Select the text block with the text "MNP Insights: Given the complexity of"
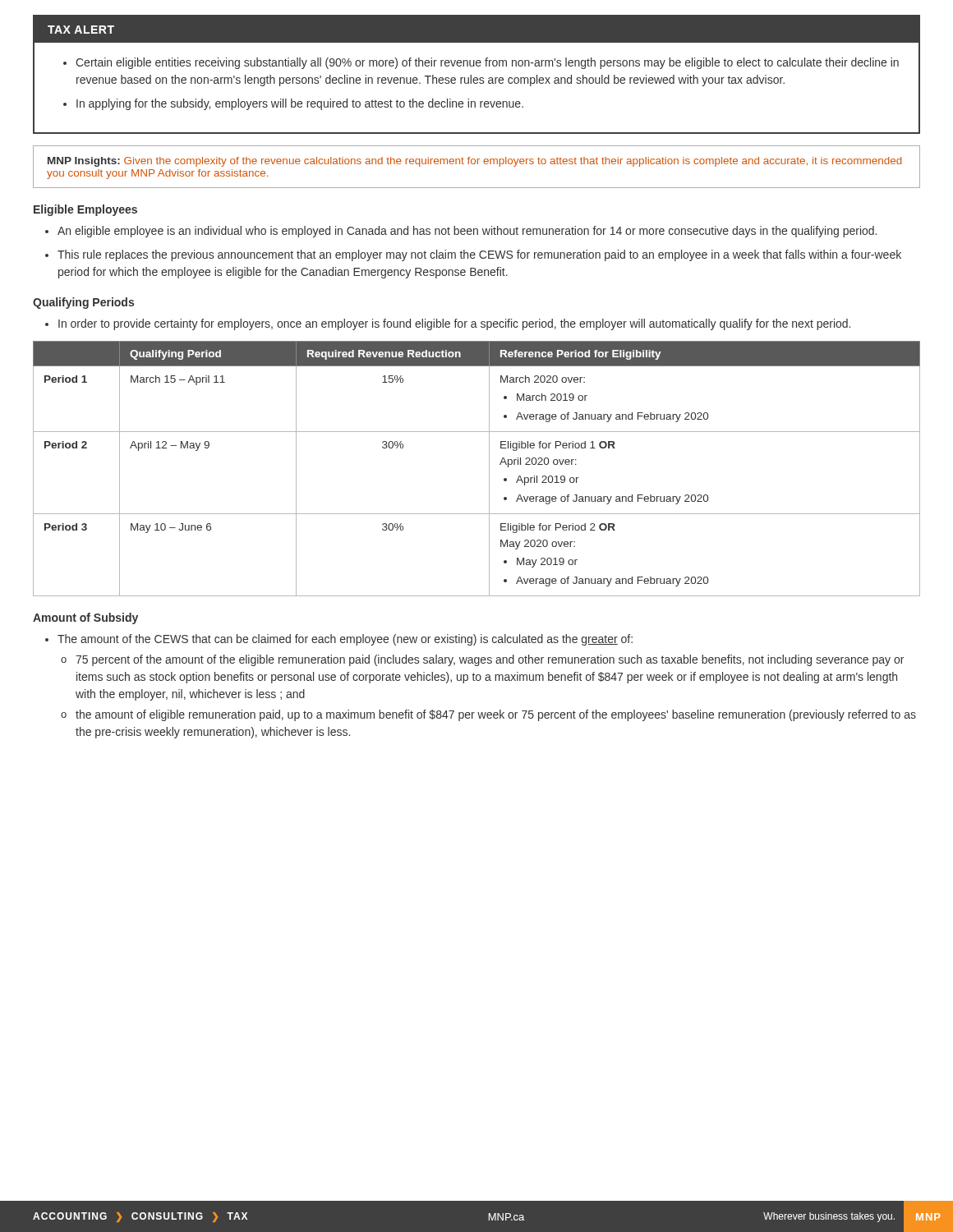The image size is (953, 1232). click(475, 167)
